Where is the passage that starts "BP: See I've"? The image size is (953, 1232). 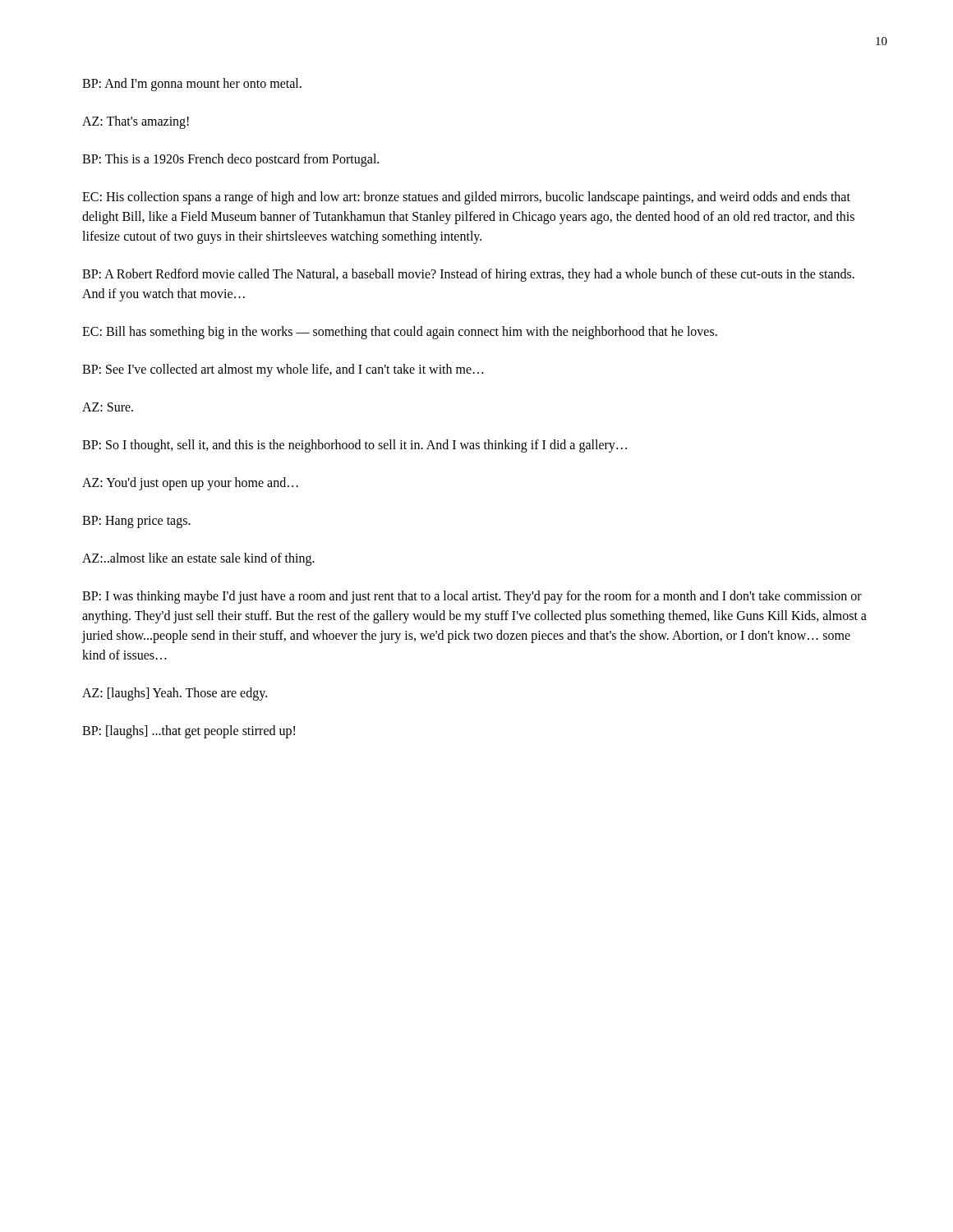coord(283,369)
